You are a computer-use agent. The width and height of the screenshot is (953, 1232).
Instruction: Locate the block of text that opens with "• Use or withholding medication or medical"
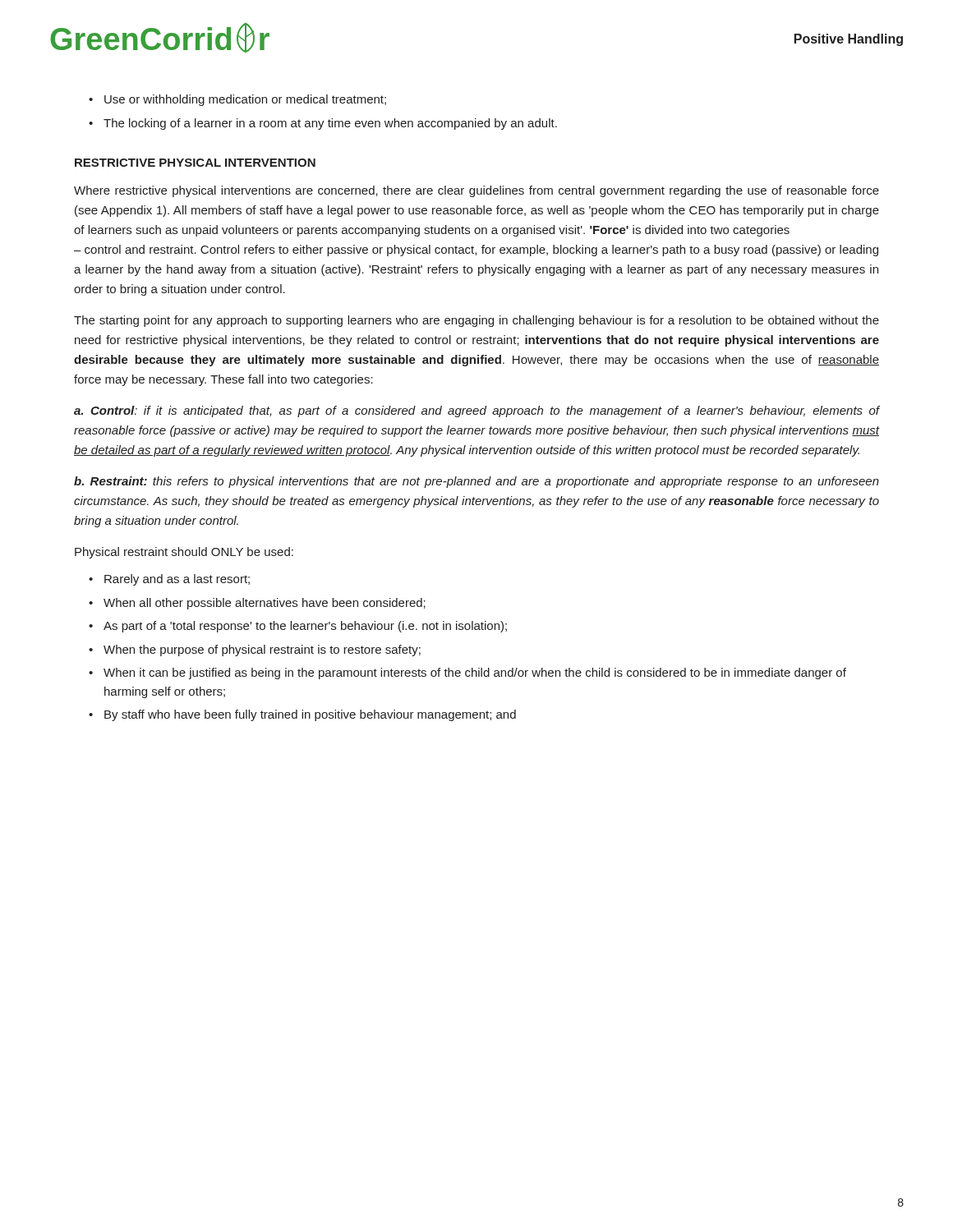pos(238,100)
